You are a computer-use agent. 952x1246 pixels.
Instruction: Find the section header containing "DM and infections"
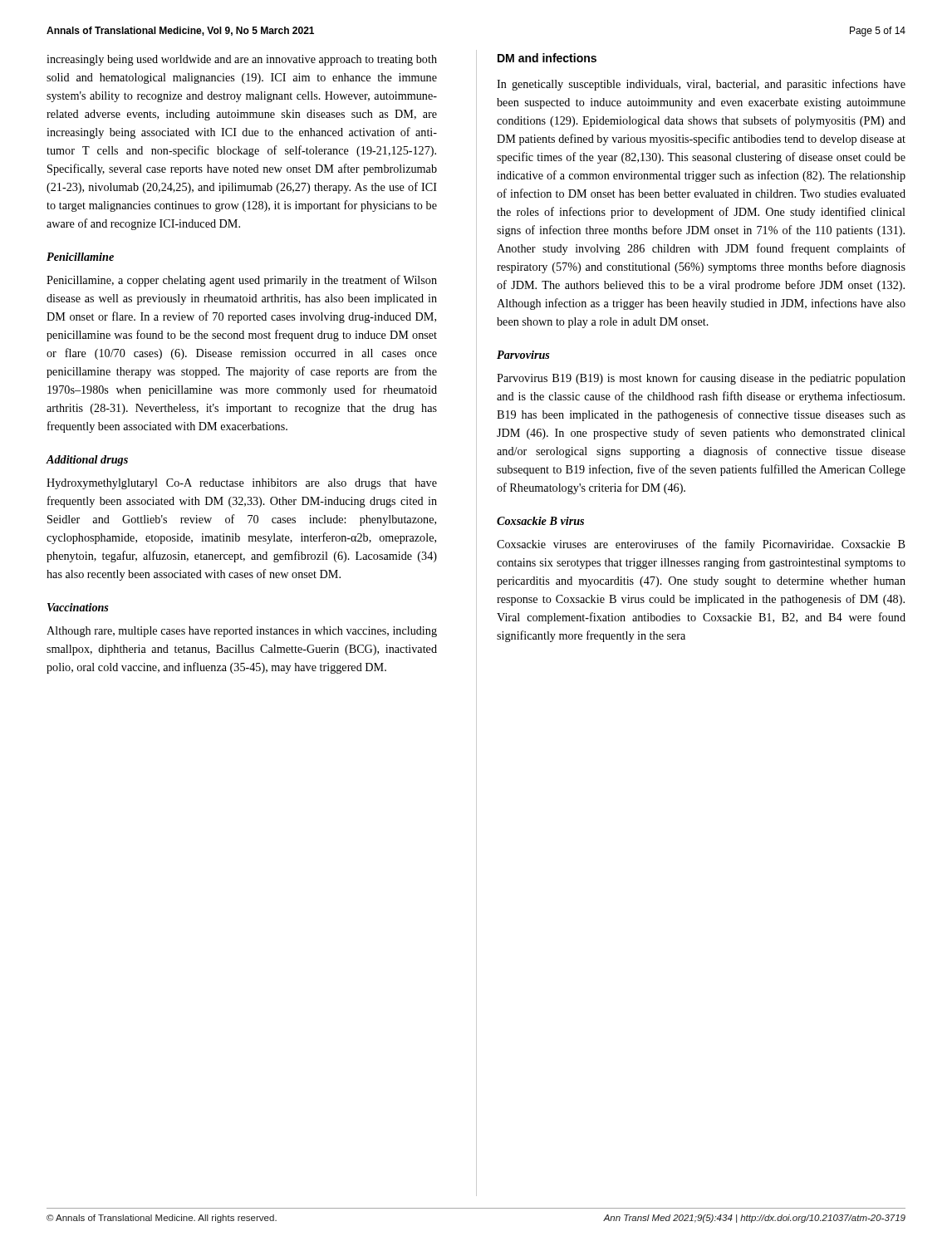547,58
